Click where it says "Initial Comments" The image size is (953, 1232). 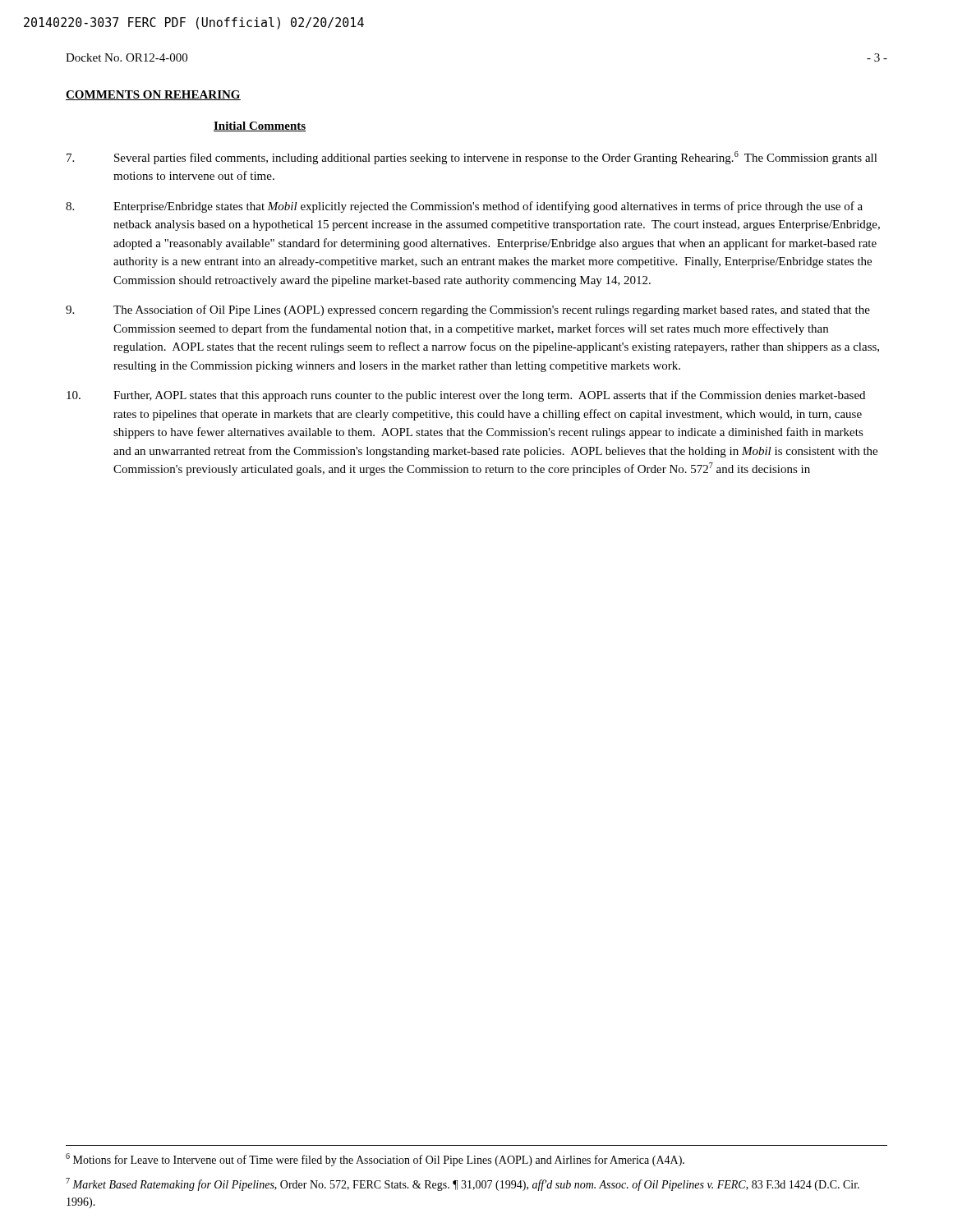260,125
